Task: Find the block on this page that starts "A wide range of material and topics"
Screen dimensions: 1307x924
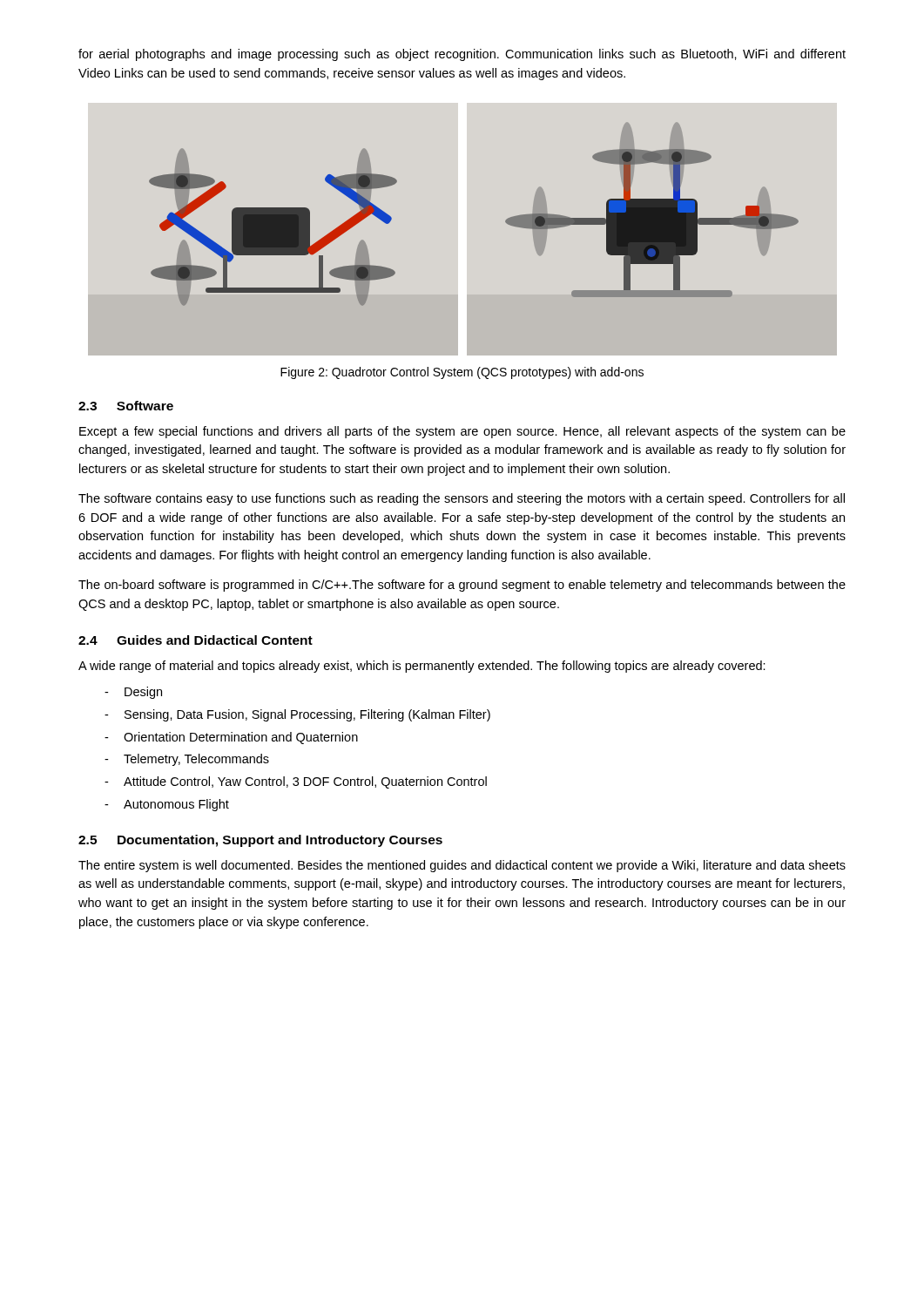Action: click(x=422, y=666)
